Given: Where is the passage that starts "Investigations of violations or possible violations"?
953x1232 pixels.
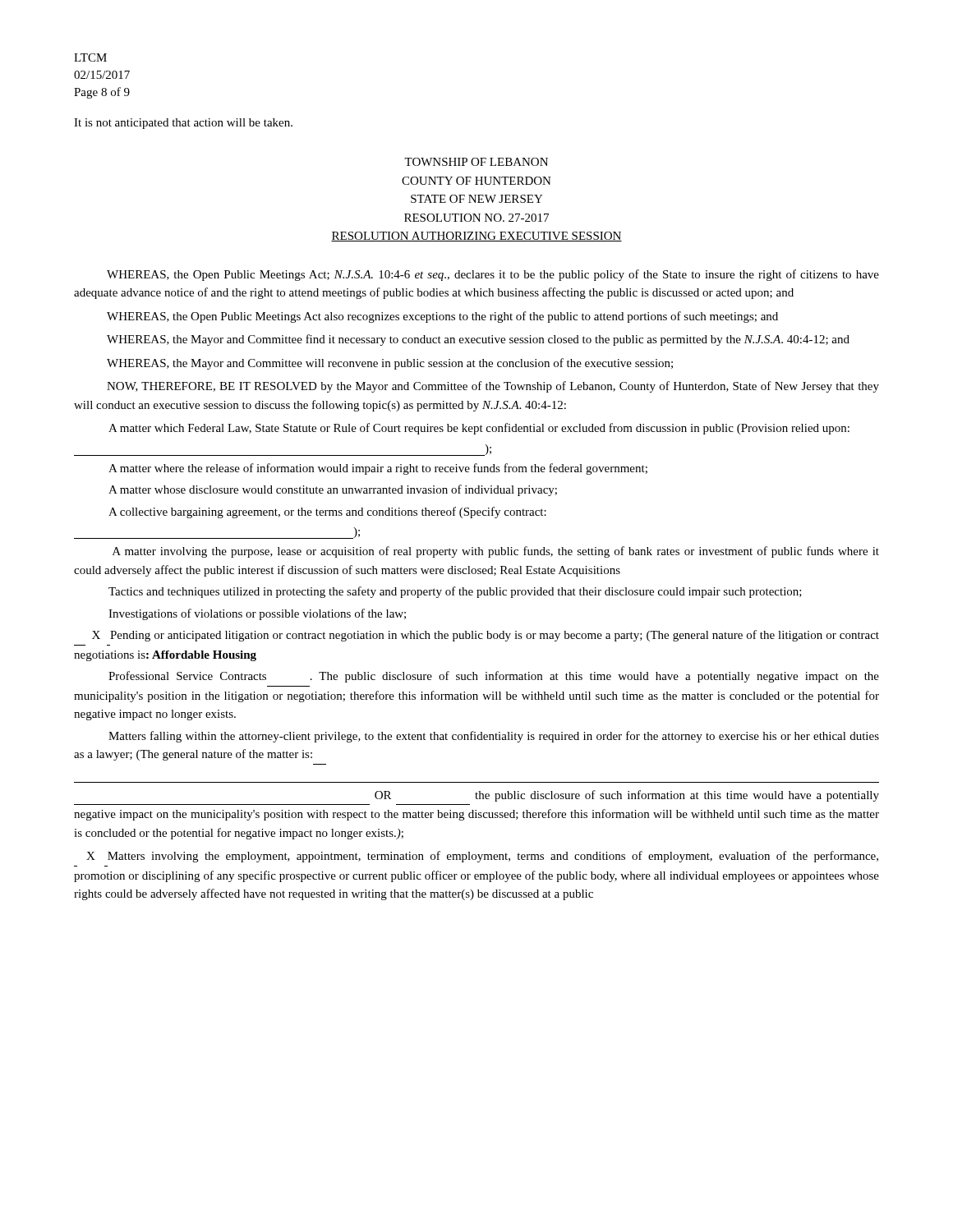Looking at the screenshot, I should click(240, 613).
